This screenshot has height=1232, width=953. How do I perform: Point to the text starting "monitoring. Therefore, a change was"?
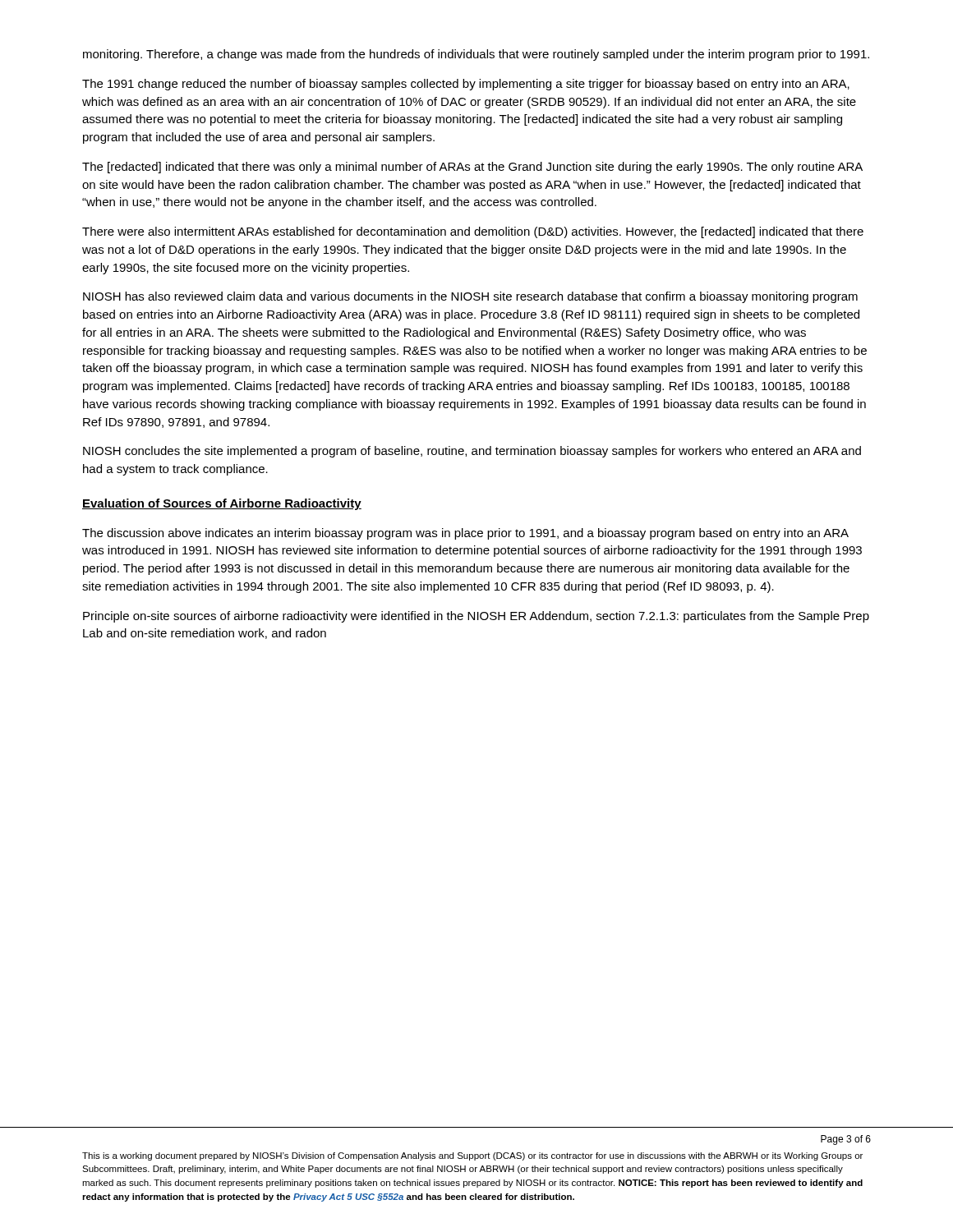click(476, 54)
